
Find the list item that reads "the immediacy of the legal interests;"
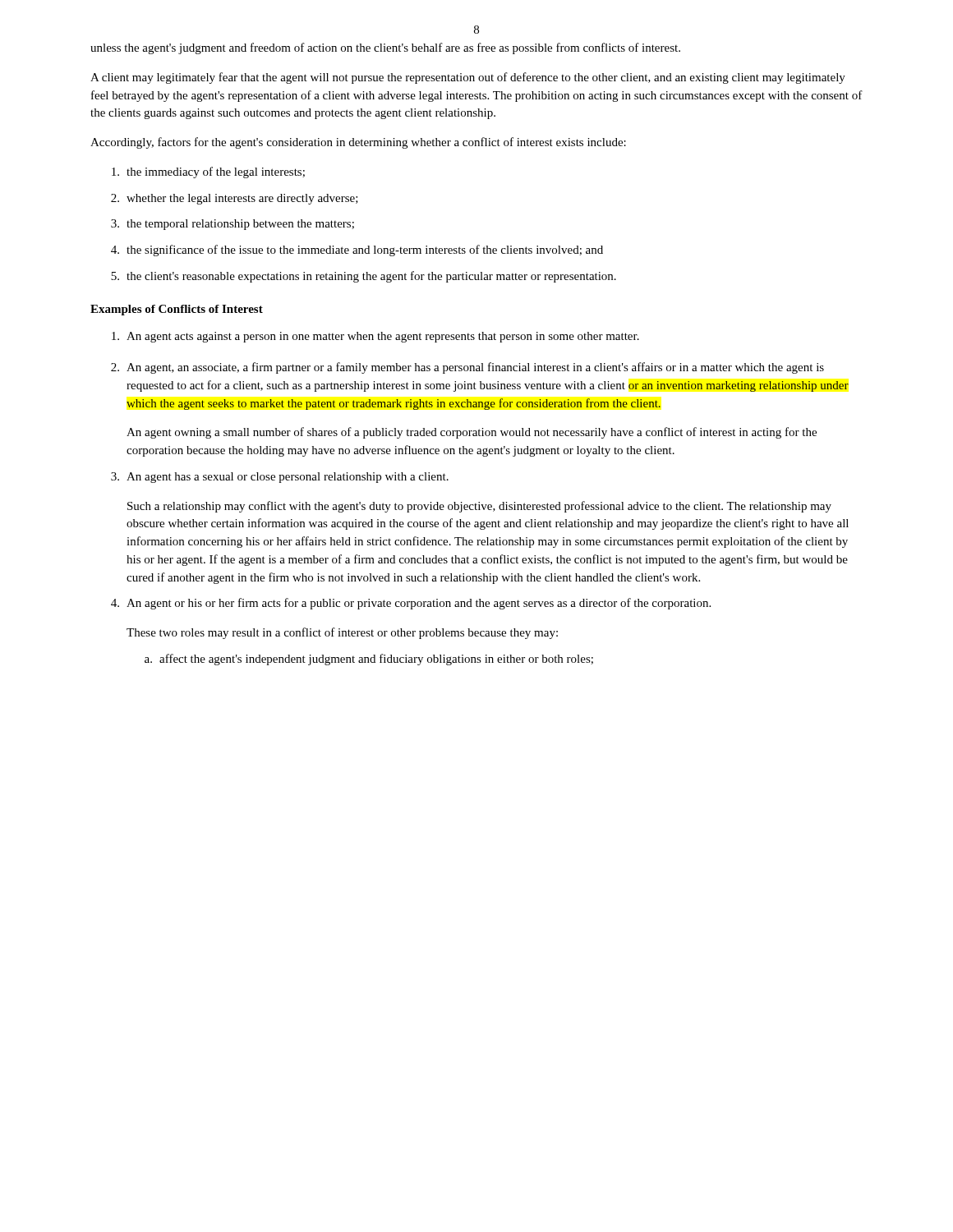tap(208, 172)
